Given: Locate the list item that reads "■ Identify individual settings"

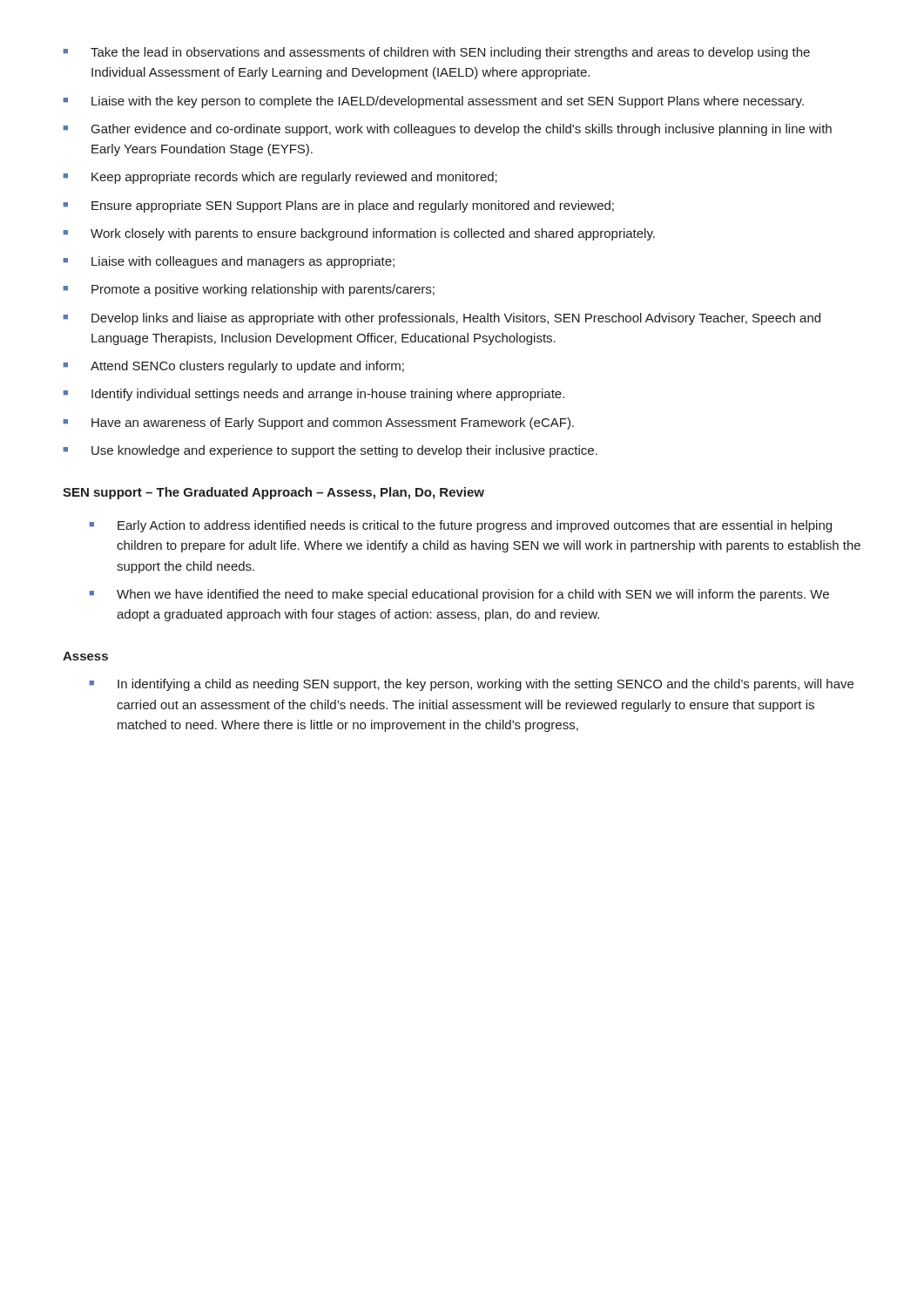Looking at the screenshot, I should tap(462, 394).
